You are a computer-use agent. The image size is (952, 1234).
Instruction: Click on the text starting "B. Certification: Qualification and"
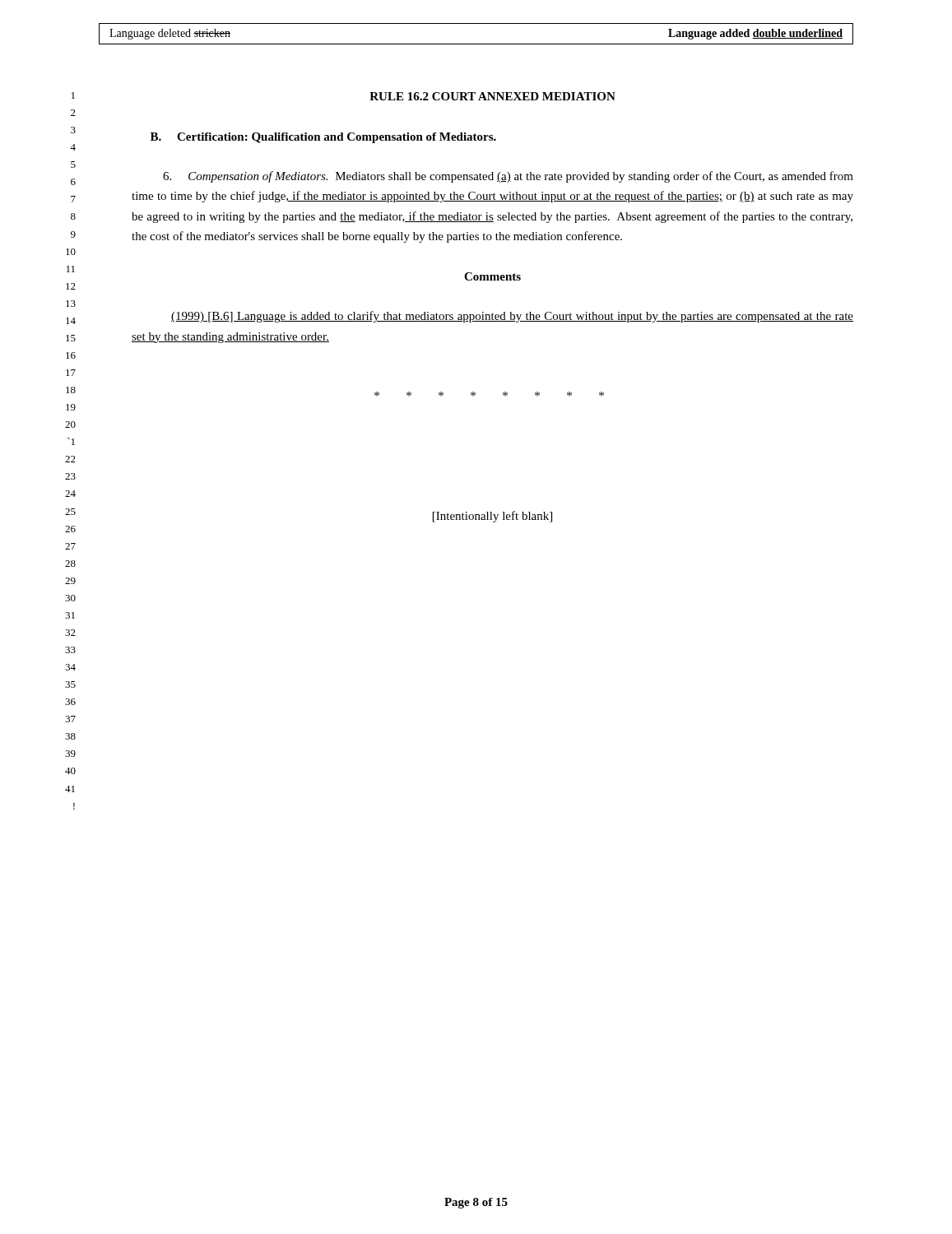(314, 136)
